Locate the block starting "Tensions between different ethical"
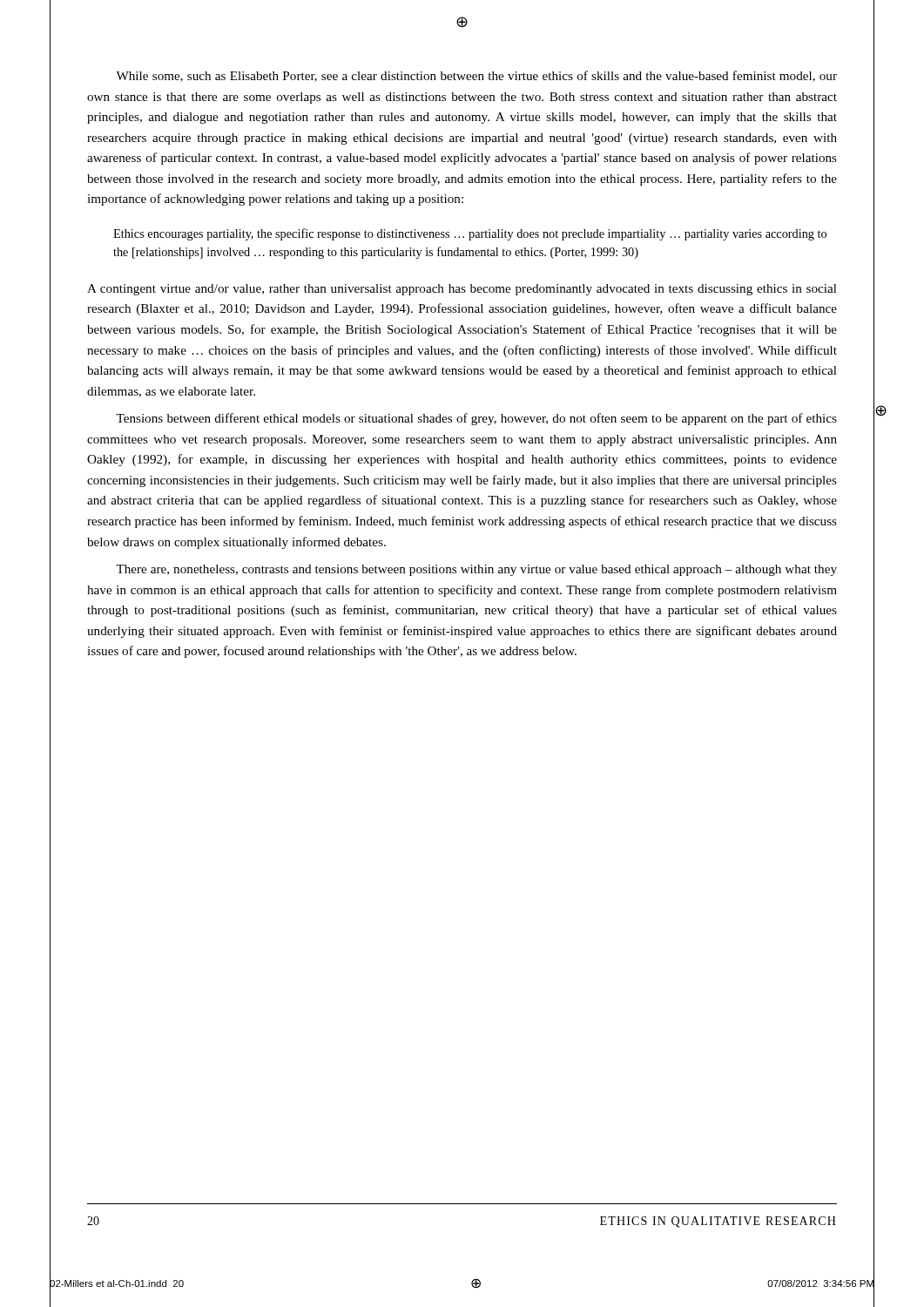 point(462,480)
